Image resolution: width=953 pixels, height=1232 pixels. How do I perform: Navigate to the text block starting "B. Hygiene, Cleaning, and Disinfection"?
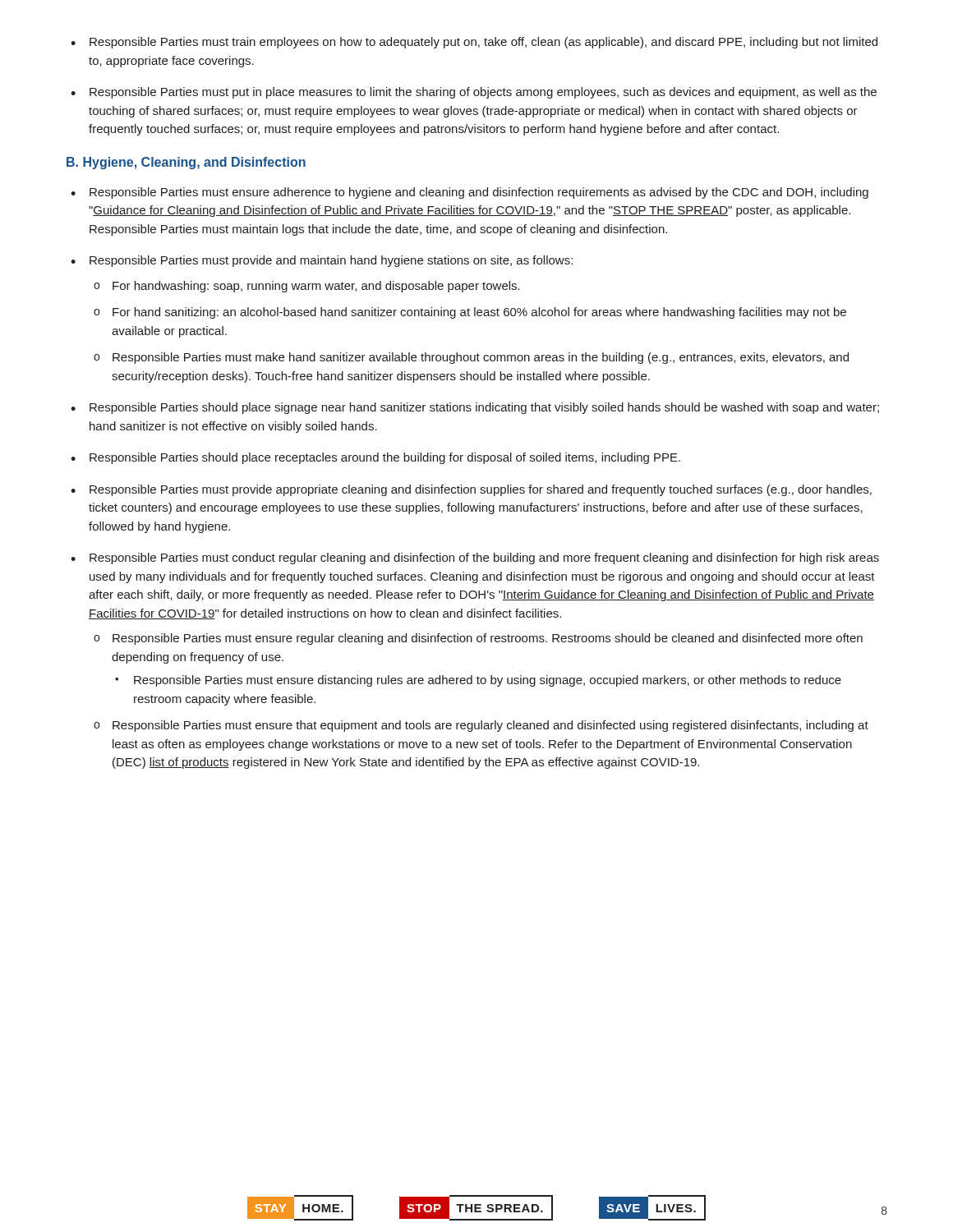click(186, 162)
